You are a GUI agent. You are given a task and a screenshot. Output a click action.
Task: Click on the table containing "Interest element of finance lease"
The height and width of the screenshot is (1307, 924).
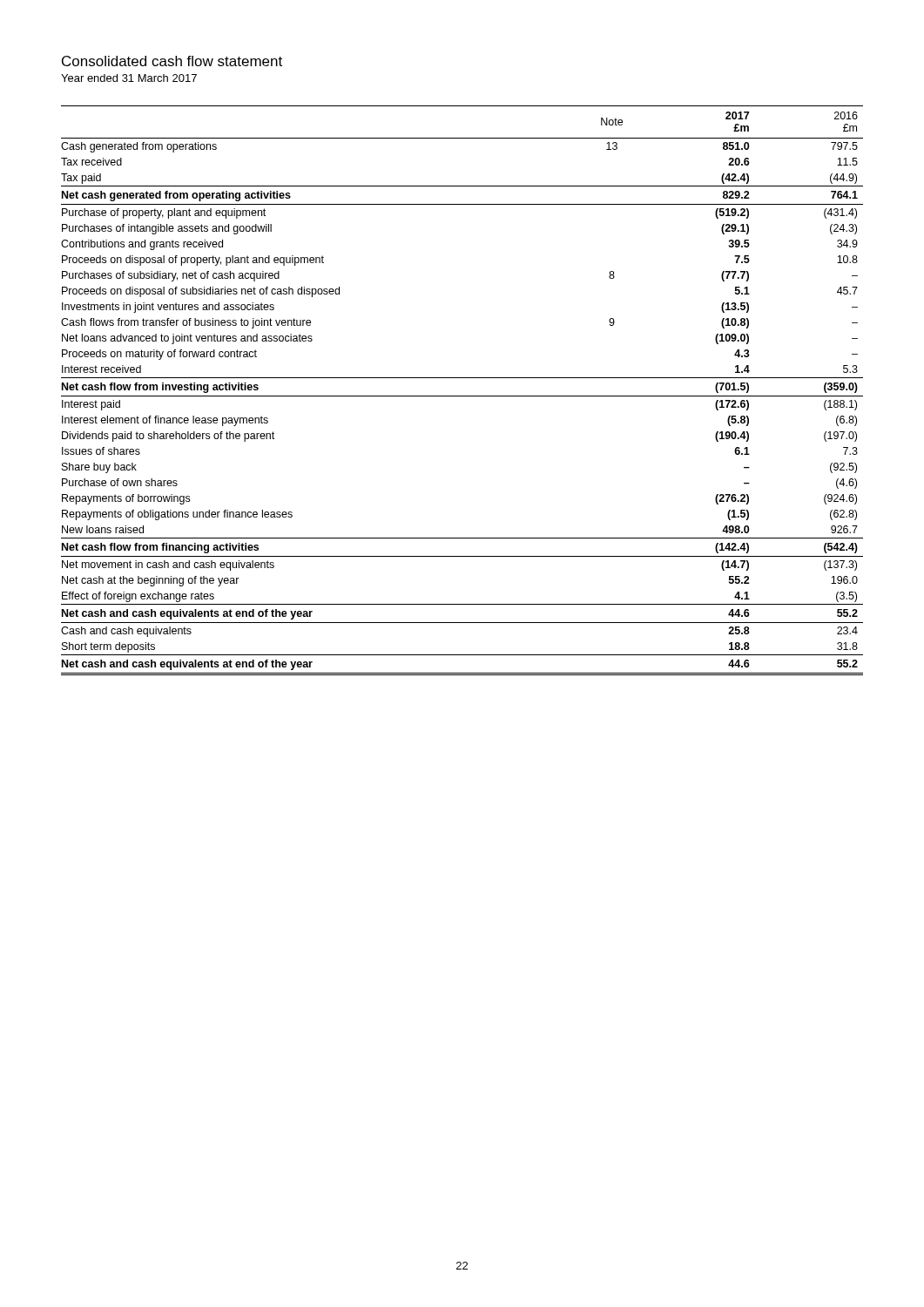(x=462, y=390)
